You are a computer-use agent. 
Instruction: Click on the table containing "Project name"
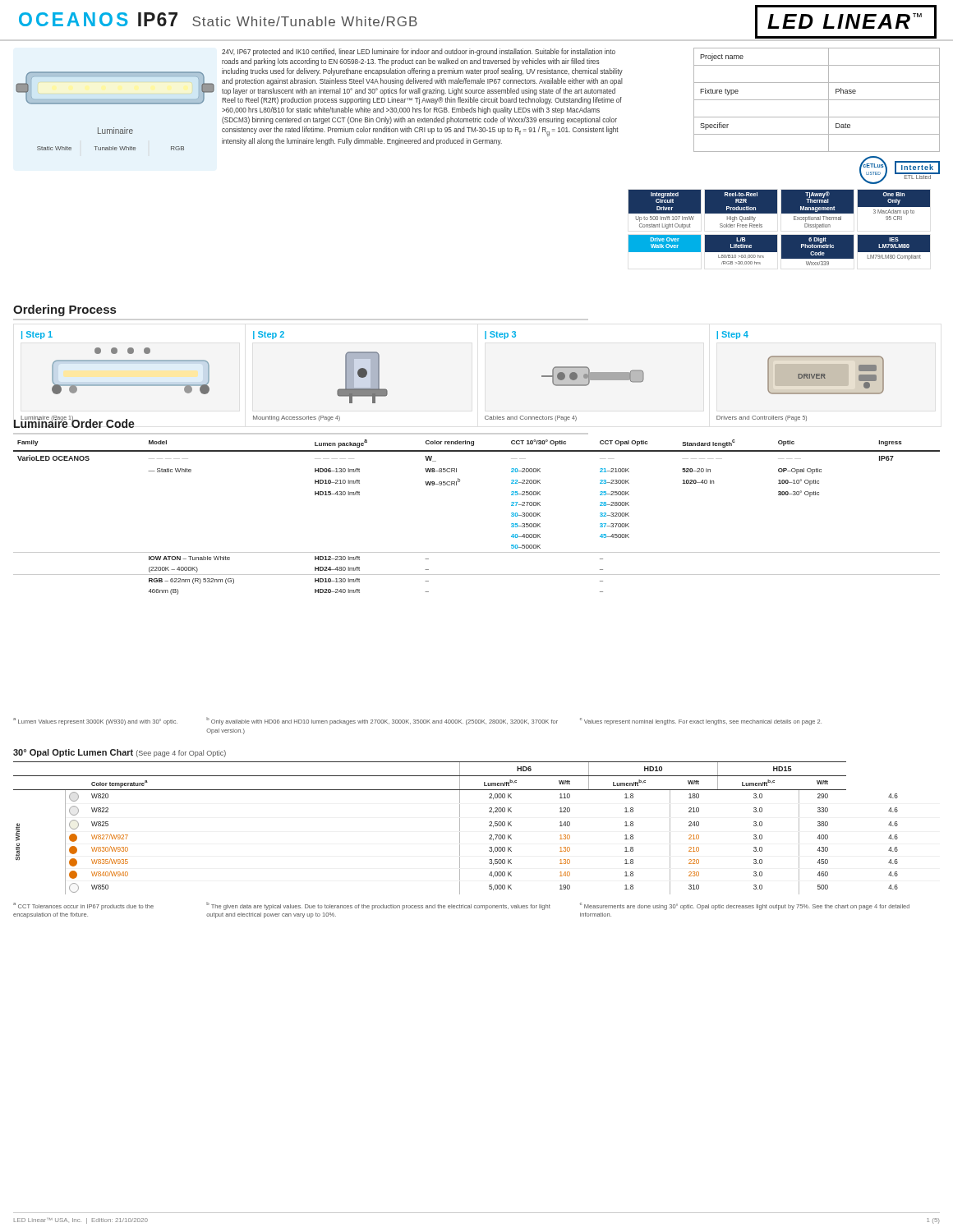(817, 116)
